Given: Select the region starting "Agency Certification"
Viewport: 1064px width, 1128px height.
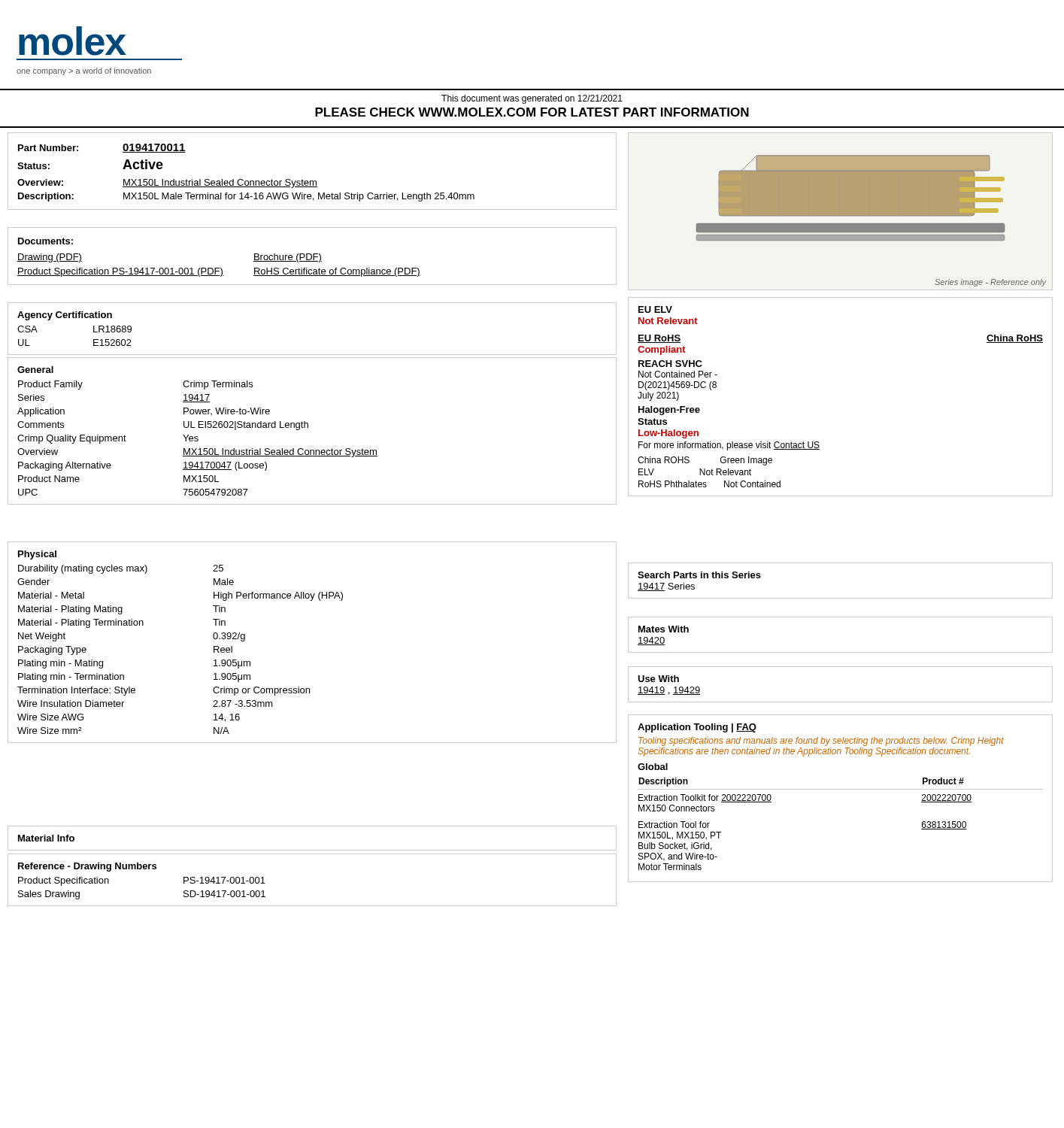Looking at the screenshot, I should click(x=65, y=315).
